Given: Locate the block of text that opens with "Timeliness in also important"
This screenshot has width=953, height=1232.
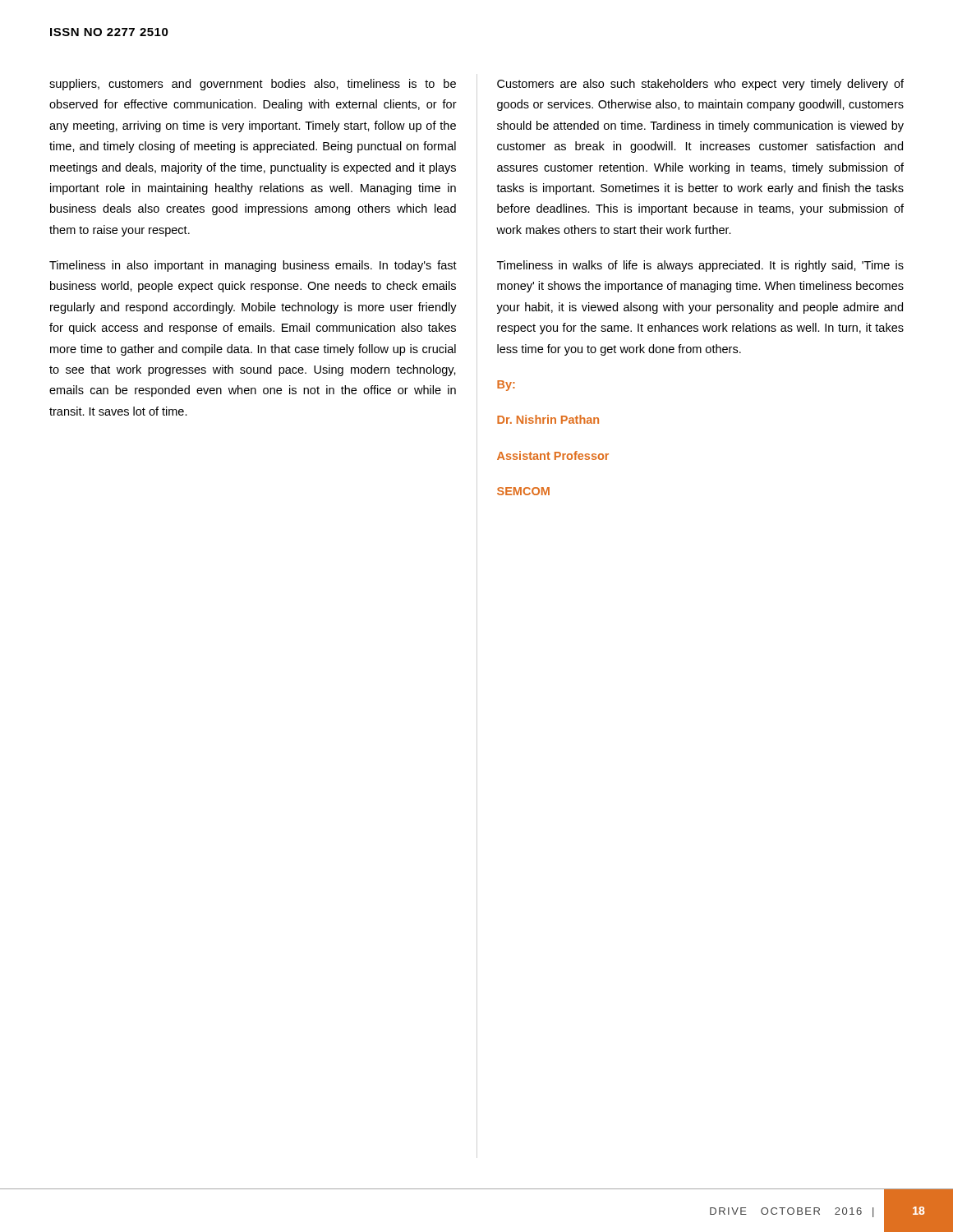Looking at the screenshot, I should [253, 339].
